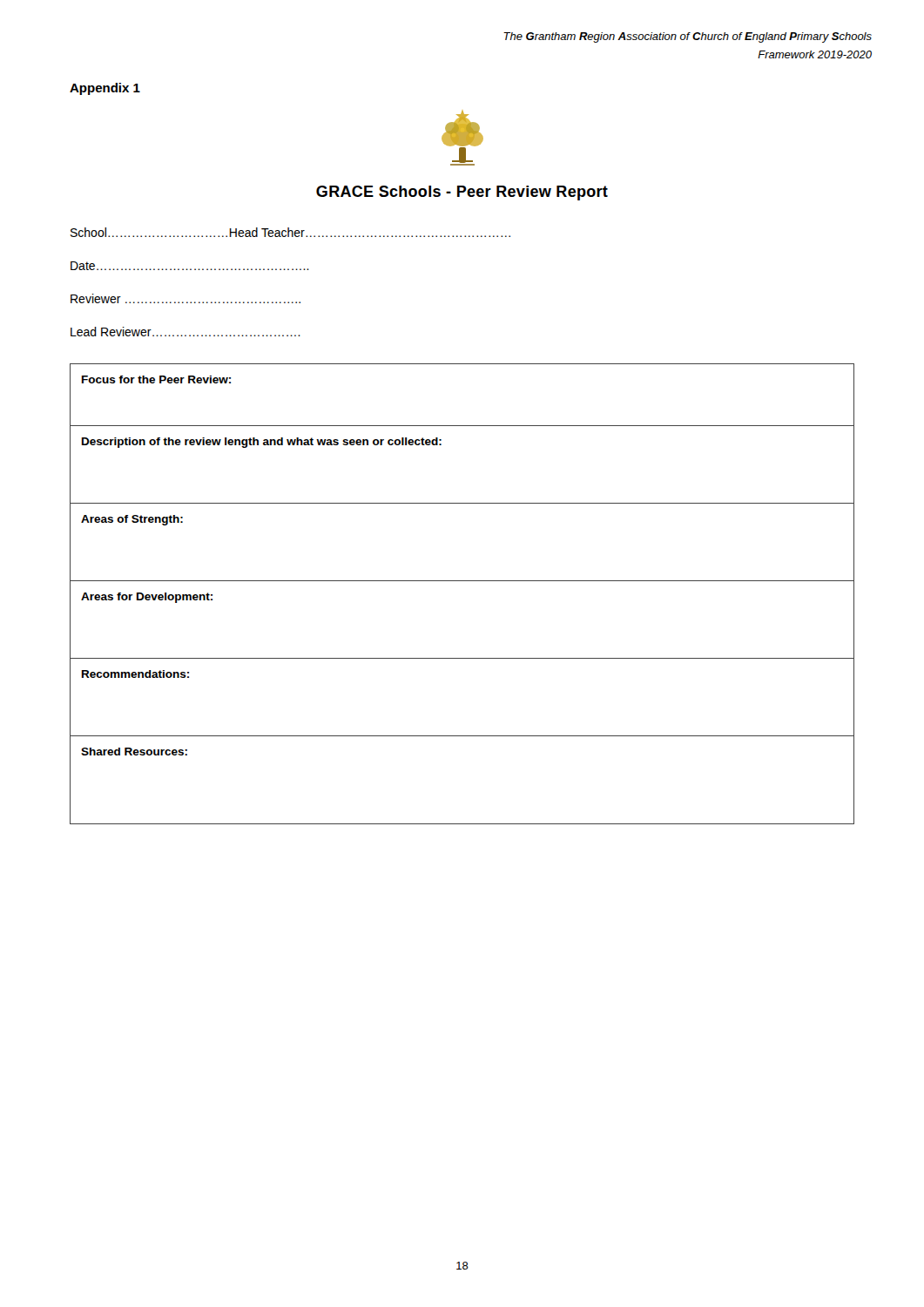Image resolution: width=924 pixels, height=1307 pixels.
Task: Point to the text starting "School…………………………Head Teacher……………………………………………"
Action: pyautogui.click(x=291, y=232)
